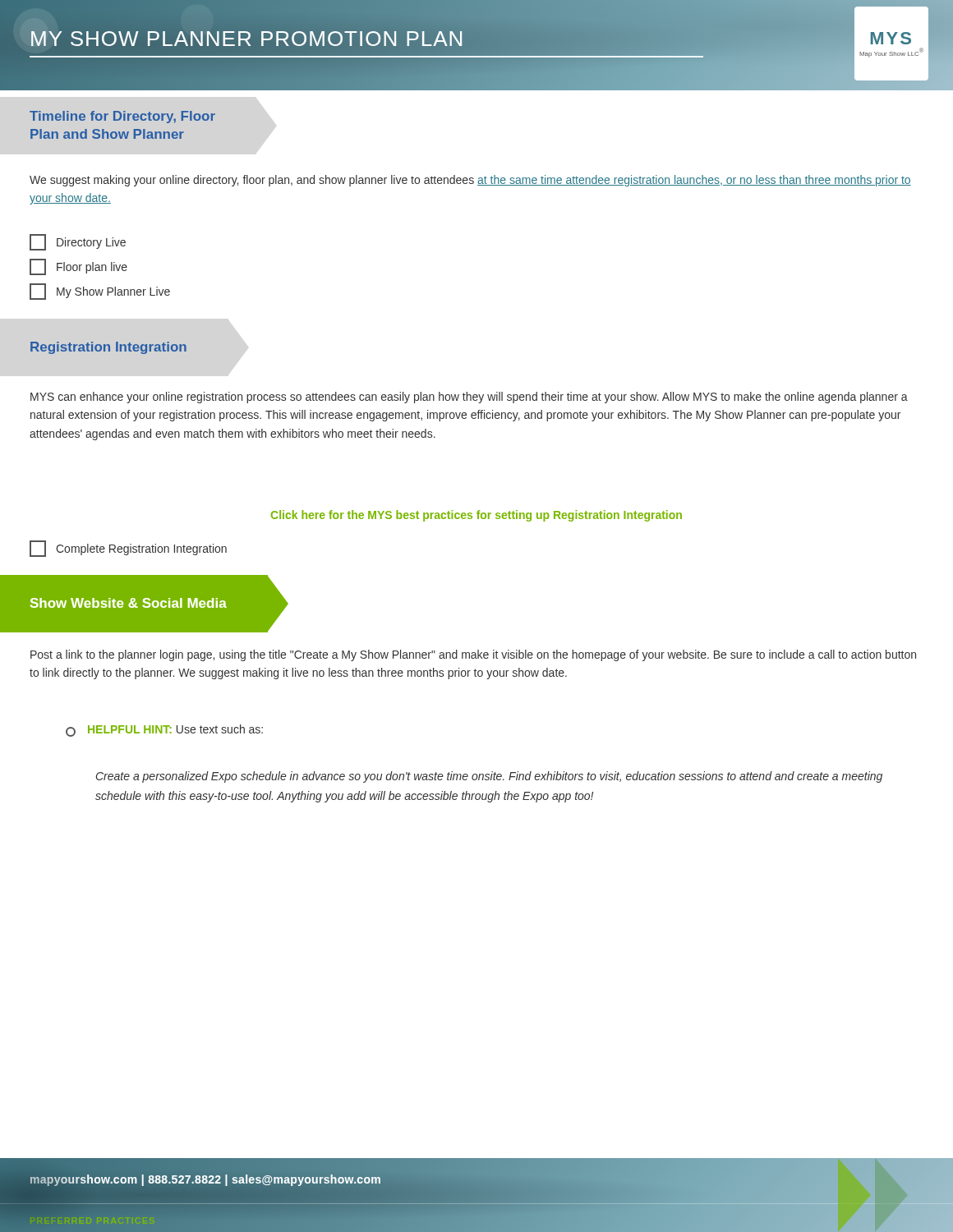Image resolution: width=953 pixels, height=1232 pixels.
Task: Find "HELPFUL HINT: Use text such as:" on this page
Action: (x=164, y=731)
